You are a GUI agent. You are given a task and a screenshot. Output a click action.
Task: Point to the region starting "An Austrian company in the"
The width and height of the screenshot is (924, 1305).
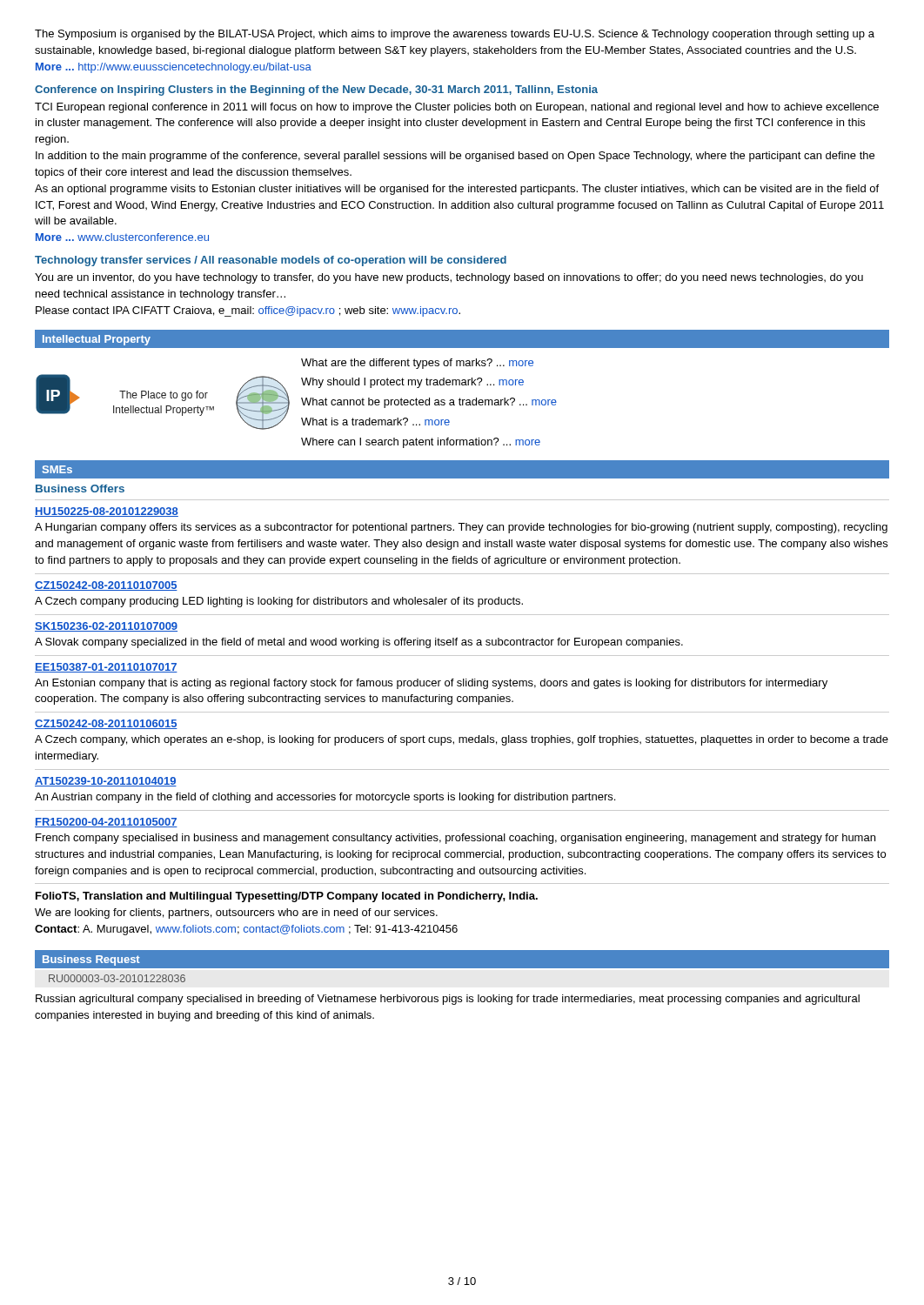click(326, 796)
